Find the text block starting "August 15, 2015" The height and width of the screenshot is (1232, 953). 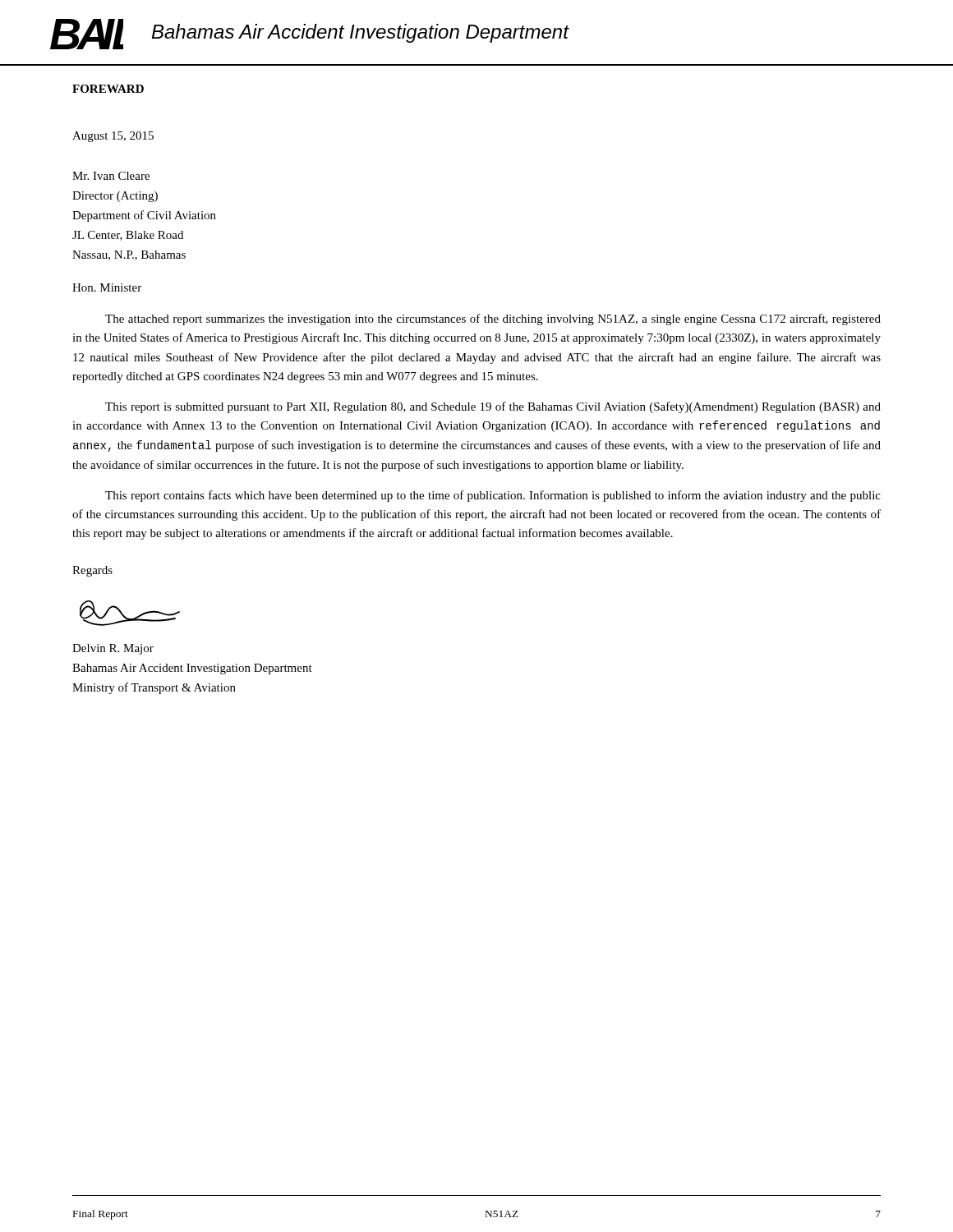pos(113,136)
